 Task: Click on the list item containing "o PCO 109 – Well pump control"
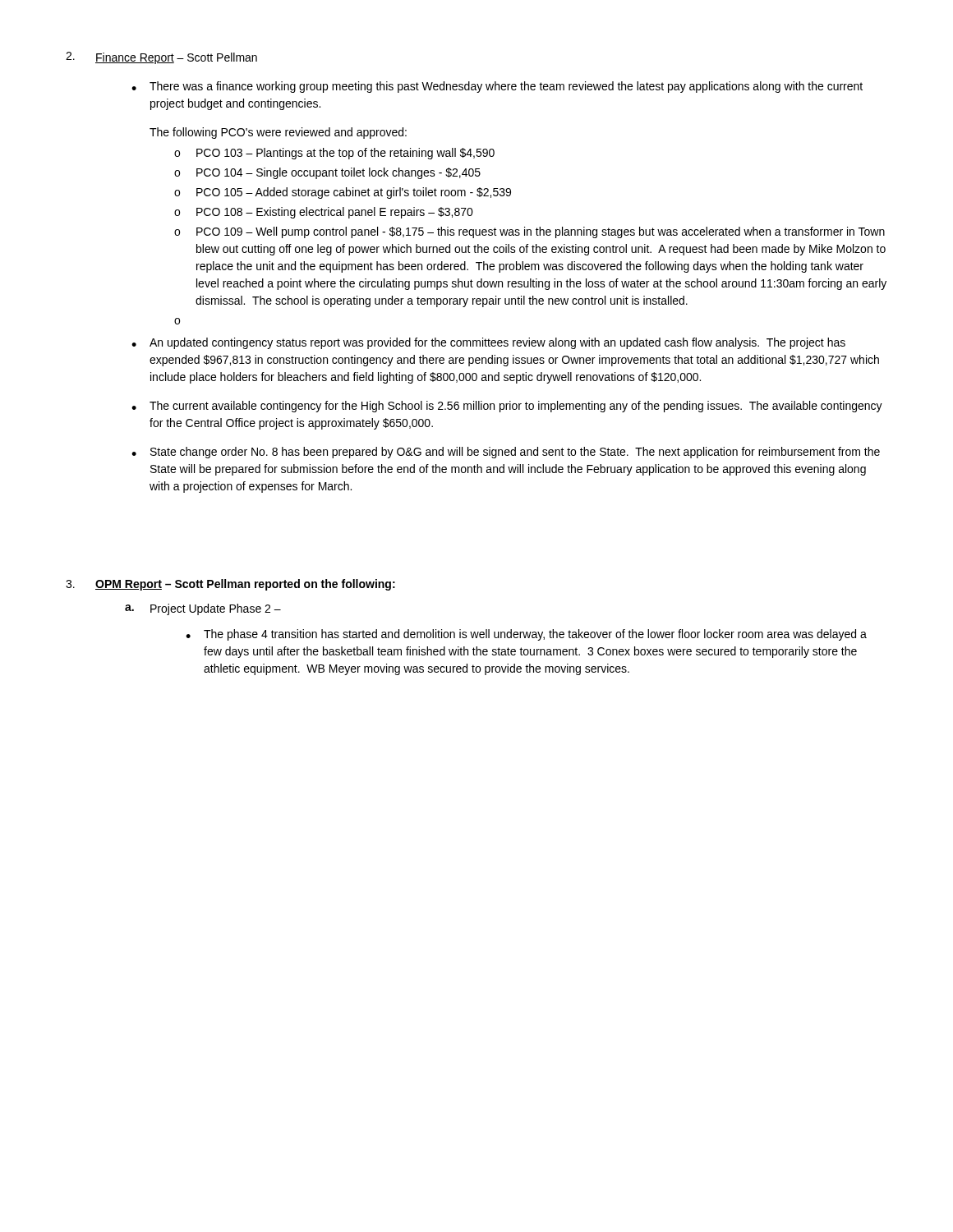coord(531,266)
